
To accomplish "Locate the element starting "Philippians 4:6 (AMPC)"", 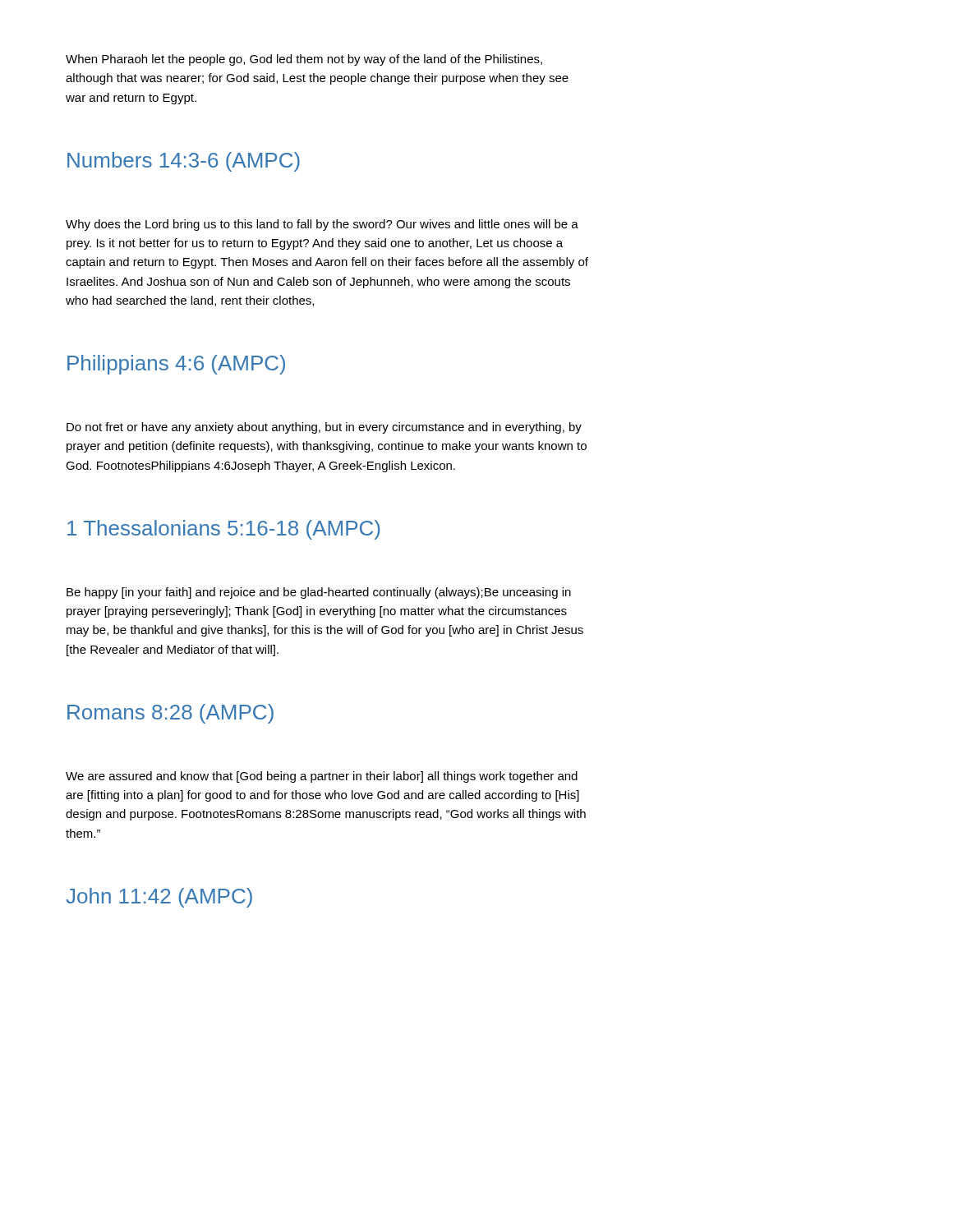I will [176, 363].
